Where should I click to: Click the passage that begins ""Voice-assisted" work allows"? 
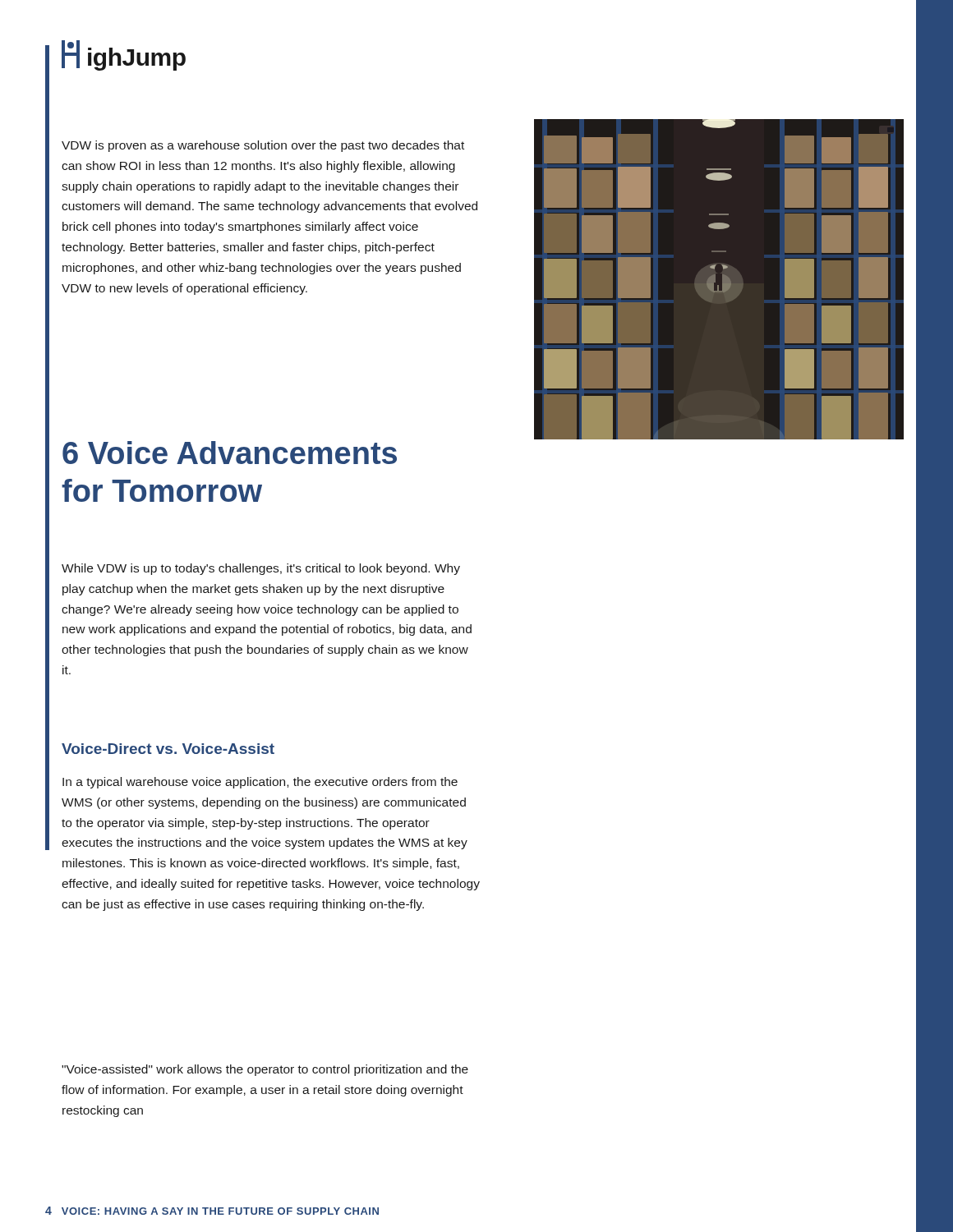click(265, 1089)
